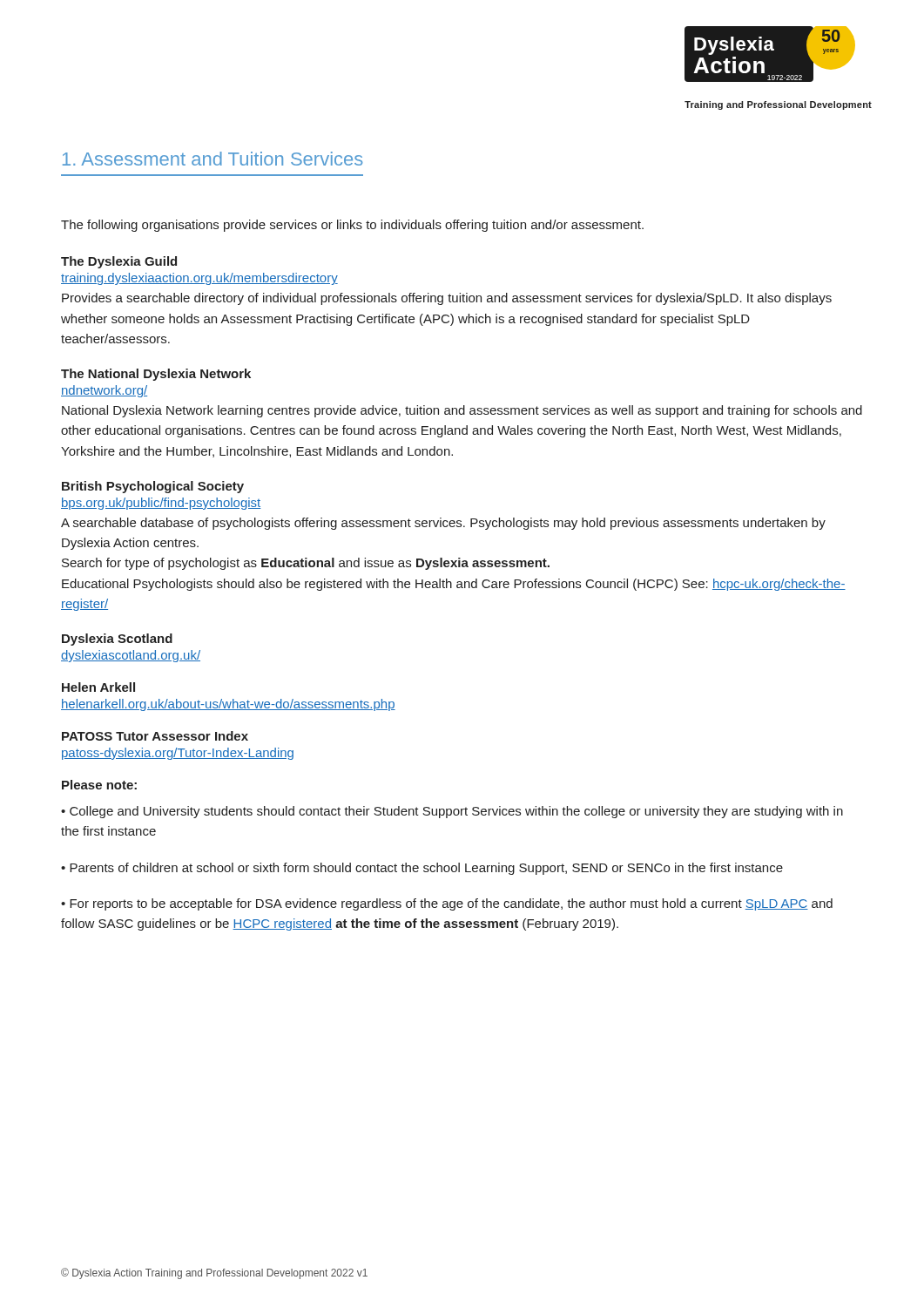Image resolution: width=924 pixels, height=1307 pixels.
Task: Click on the text starting "Helen Arkell helenarkell.org.uk/about-us/what-we-do/assessments.php"
Action: pyautogui.click(x=98, y=687)
